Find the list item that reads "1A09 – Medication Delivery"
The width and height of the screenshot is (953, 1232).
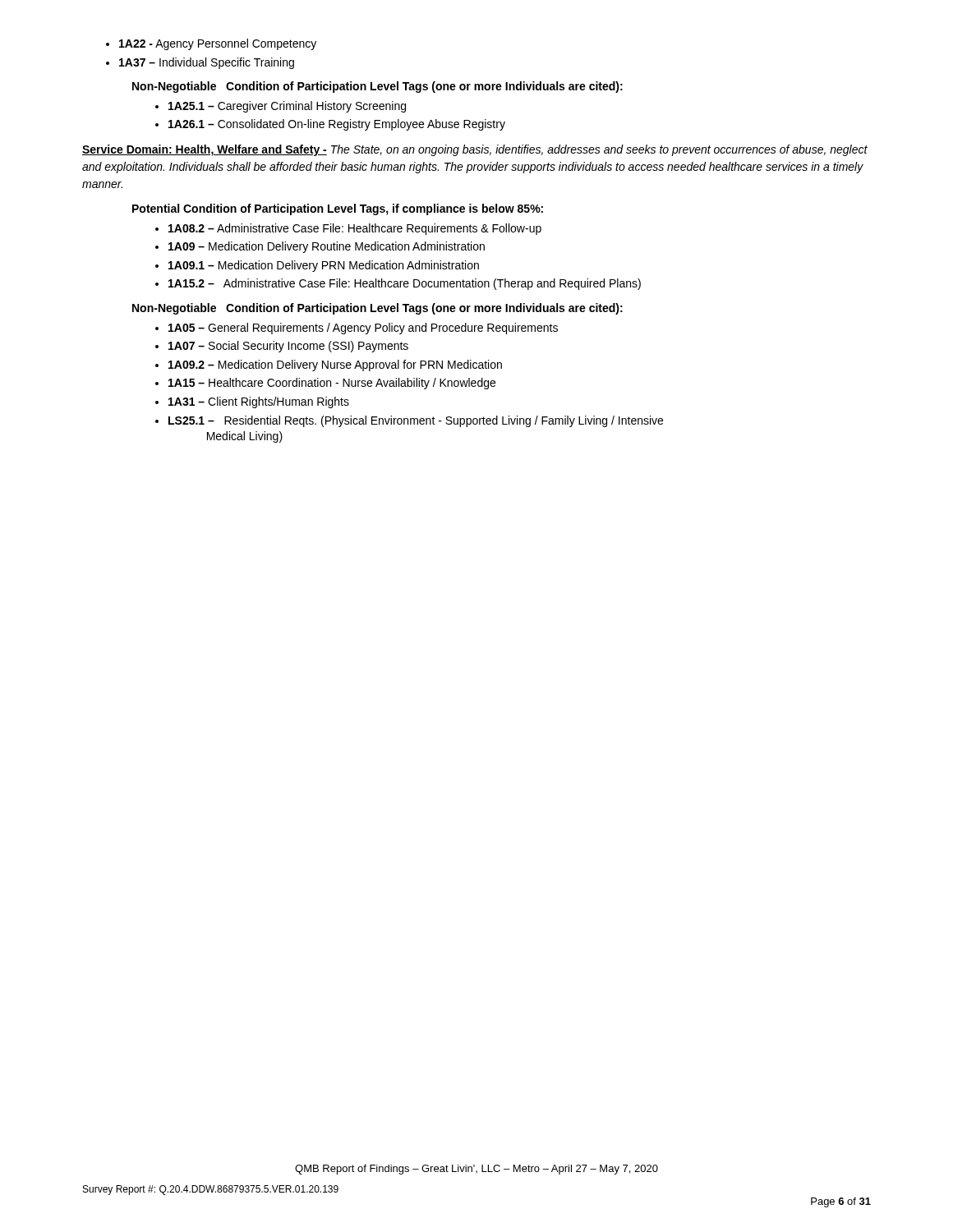326,247
